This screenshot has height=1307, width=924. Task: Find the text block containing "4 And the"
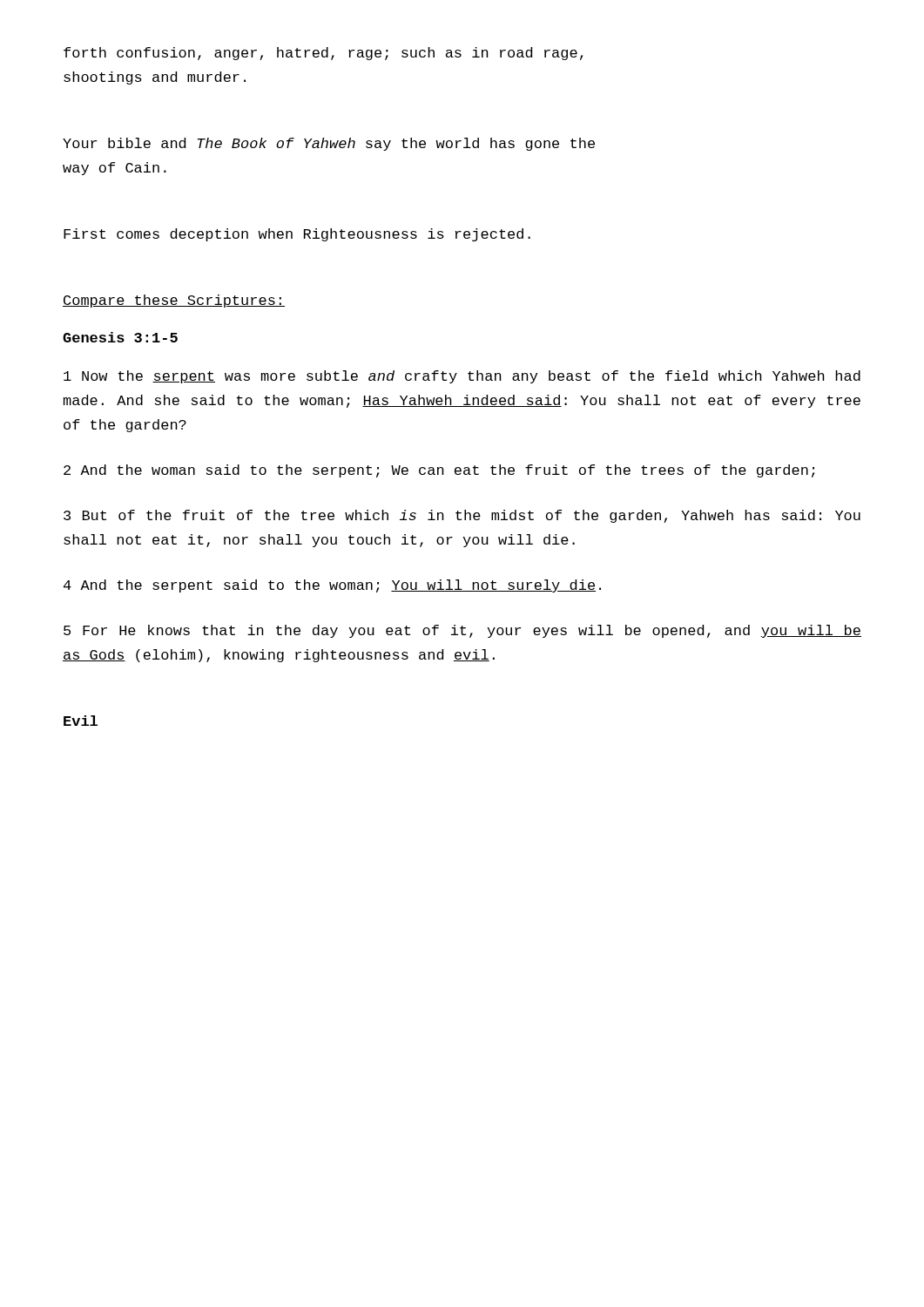click(x=462, y=586)
